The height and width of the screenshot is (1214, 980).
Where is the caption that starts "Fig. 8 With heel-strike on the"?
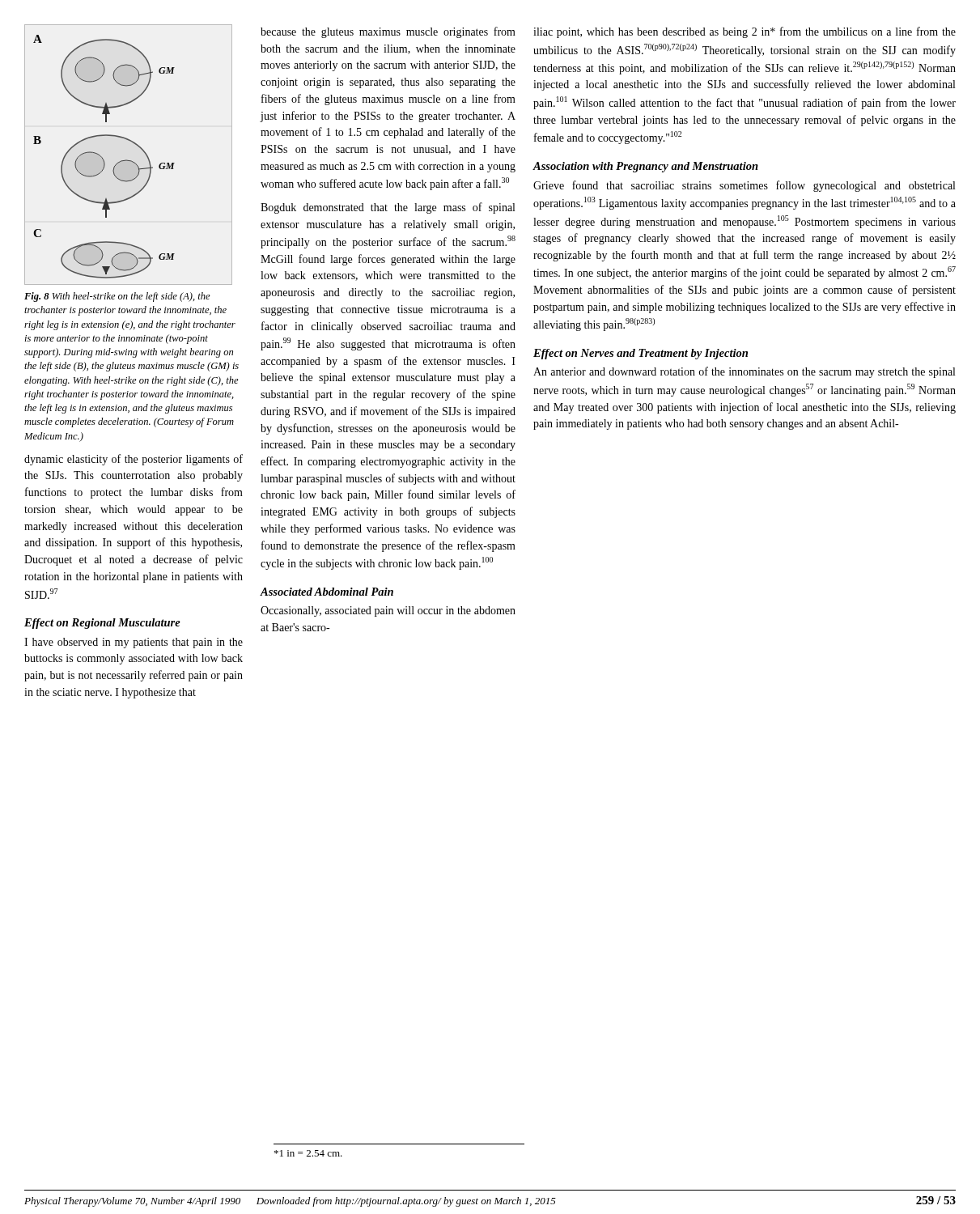(132, 366)
